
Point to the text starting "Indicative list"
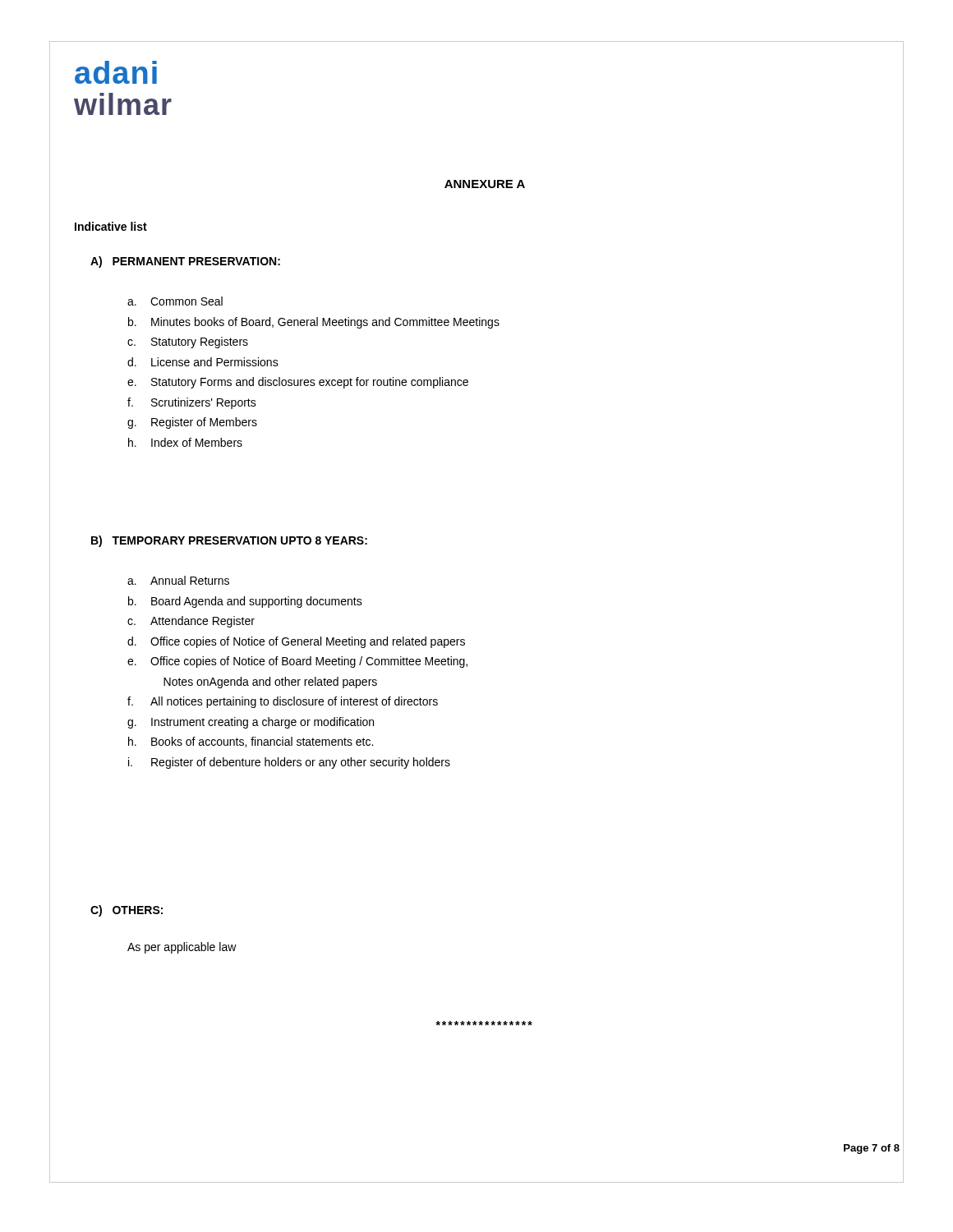(x=110, y=227)
